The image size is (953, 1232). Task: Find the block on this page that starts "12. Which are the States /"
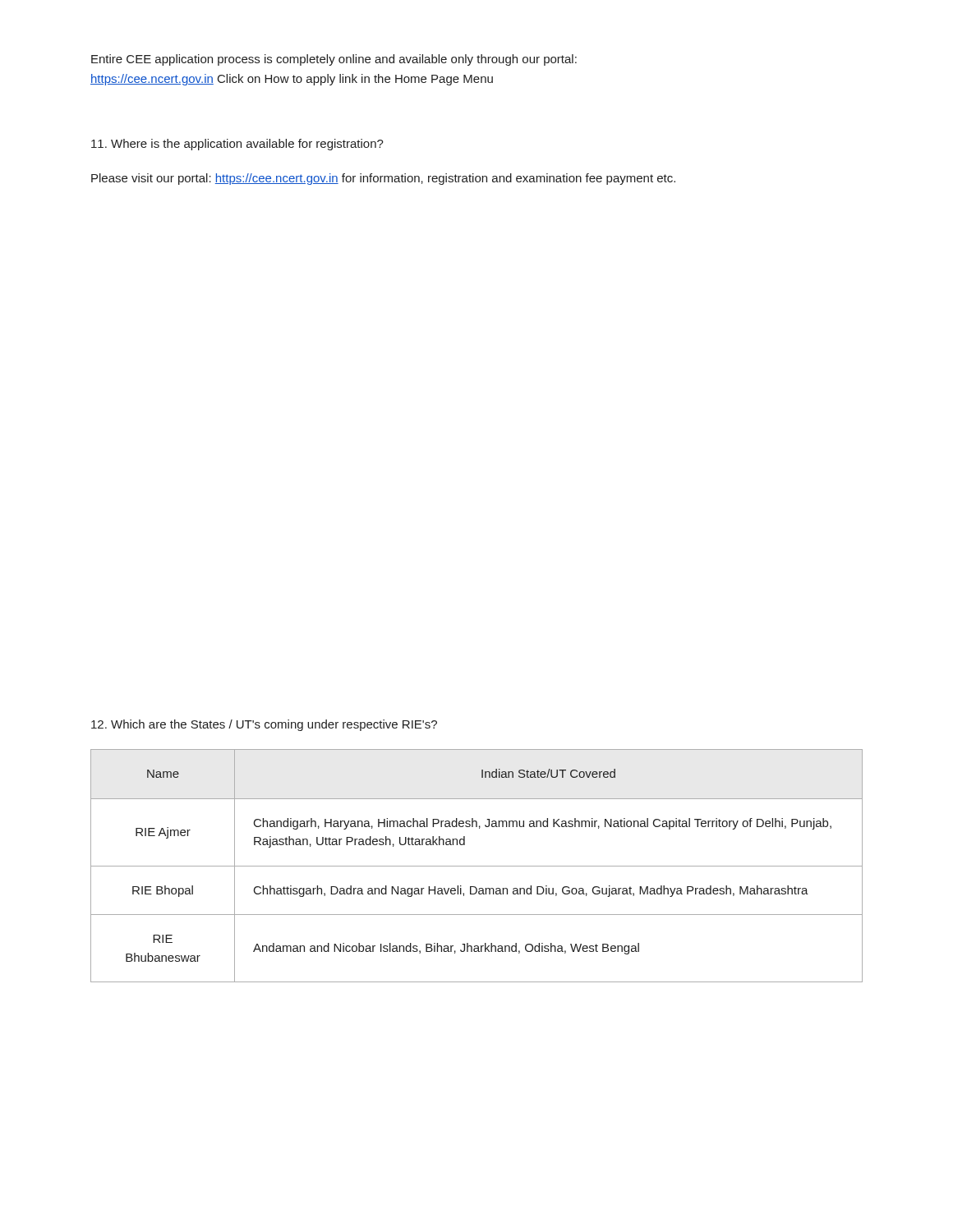coord(264,724)
